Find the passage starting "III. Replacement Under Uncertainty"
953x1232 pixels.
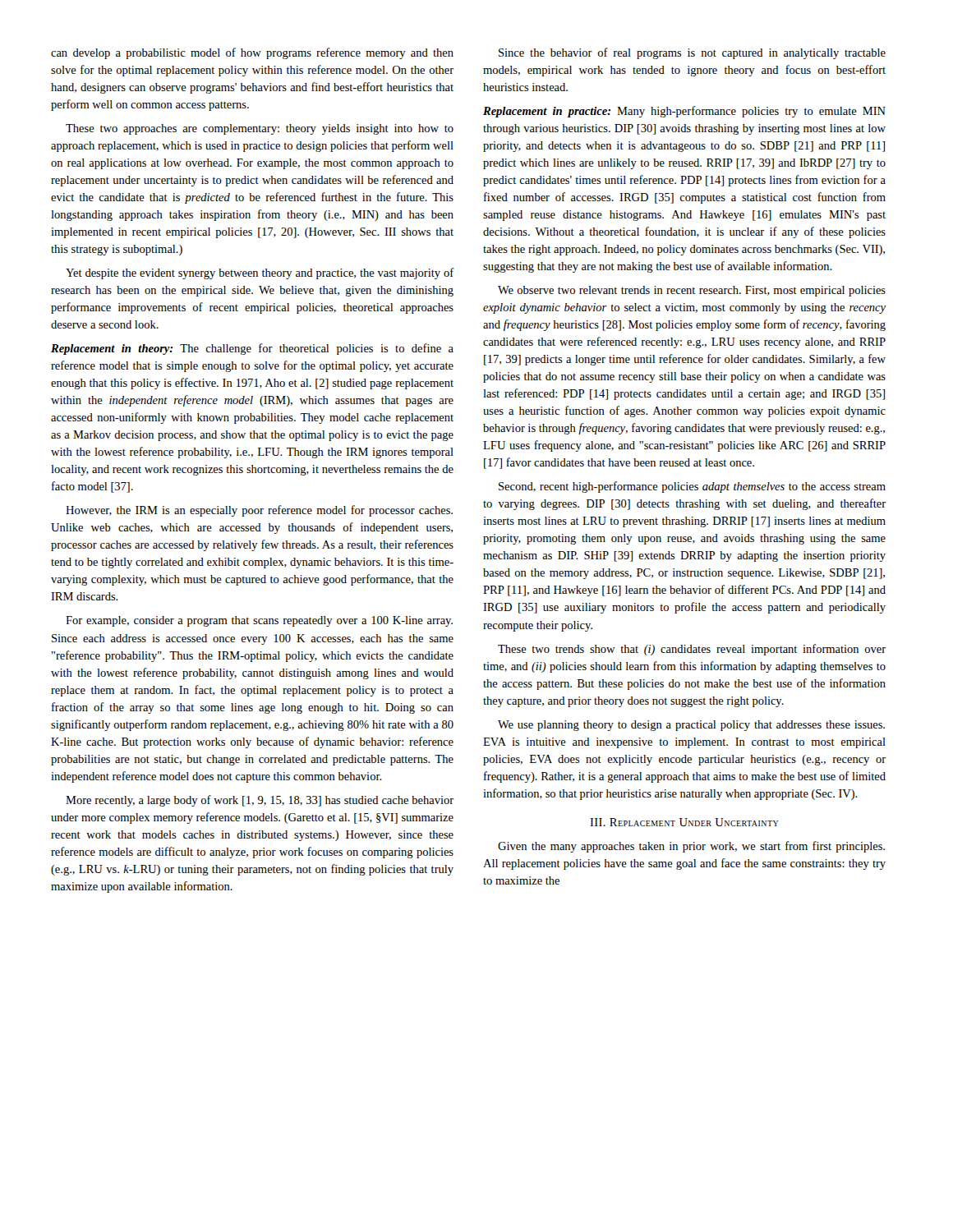[x=684, y=822]
